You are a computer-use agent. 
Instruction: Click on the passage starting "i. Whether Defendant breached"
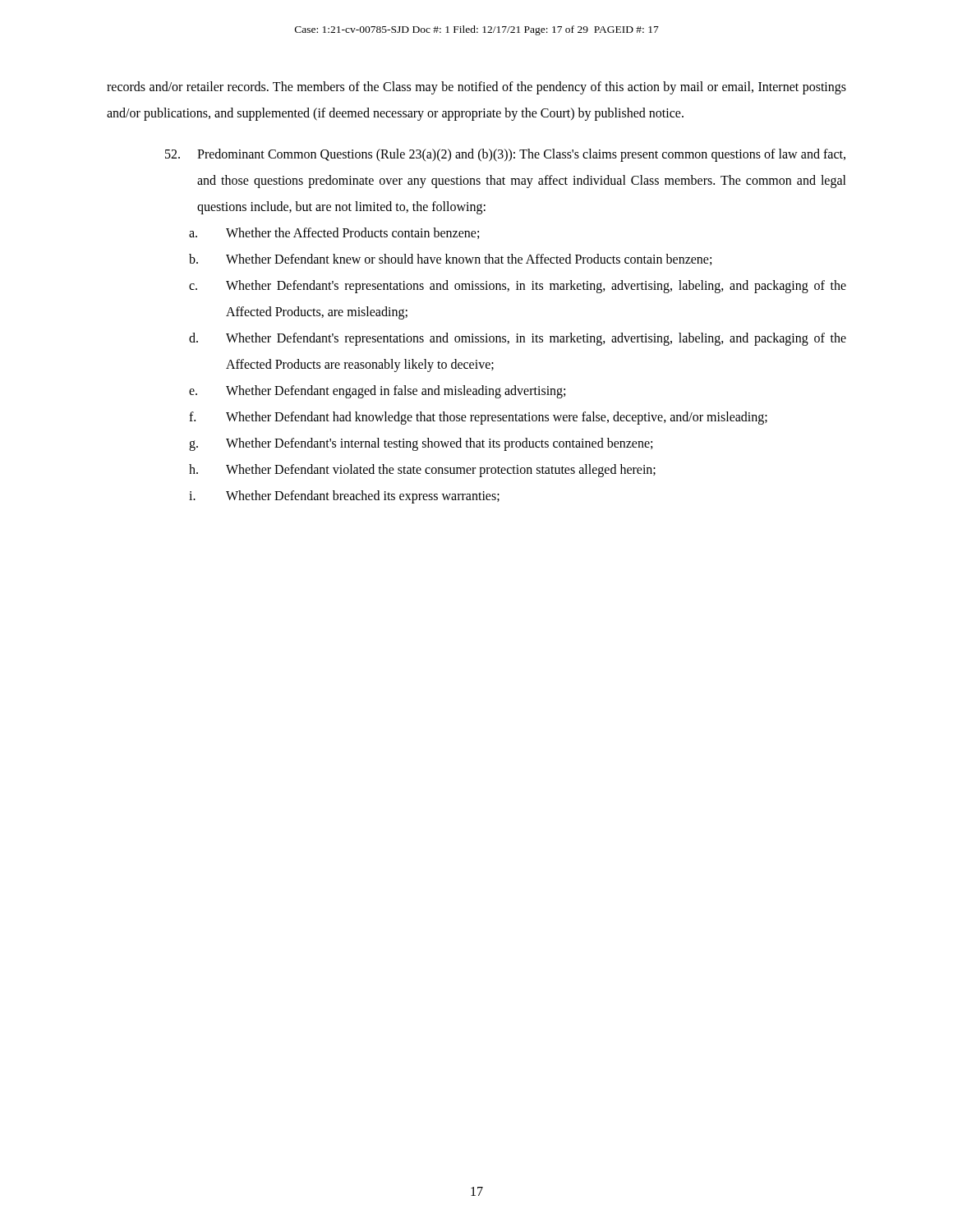click(344, 497)
